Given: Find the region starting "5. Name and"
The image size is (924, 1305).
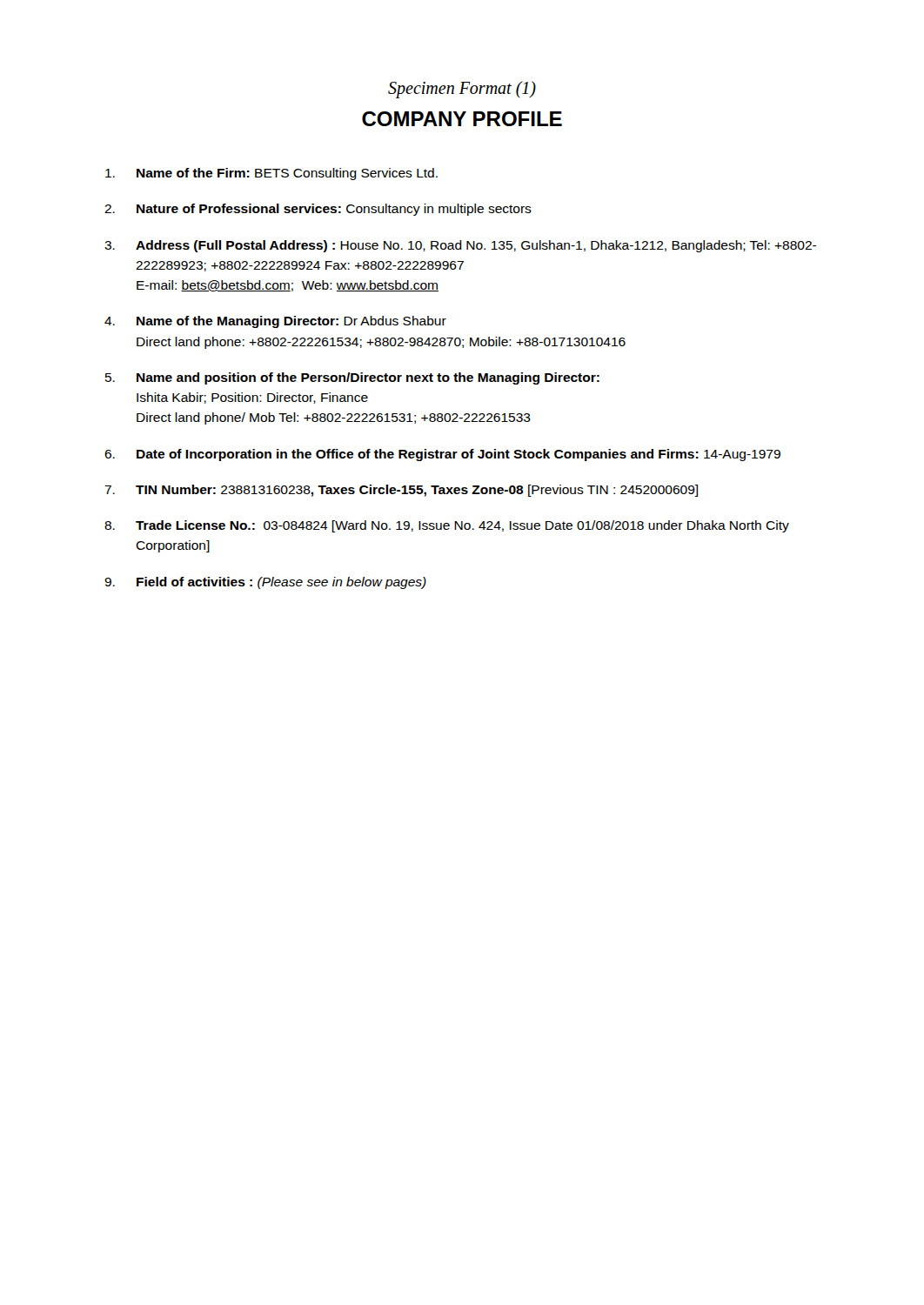Looking at the screenshot, I should click(352, 378).
